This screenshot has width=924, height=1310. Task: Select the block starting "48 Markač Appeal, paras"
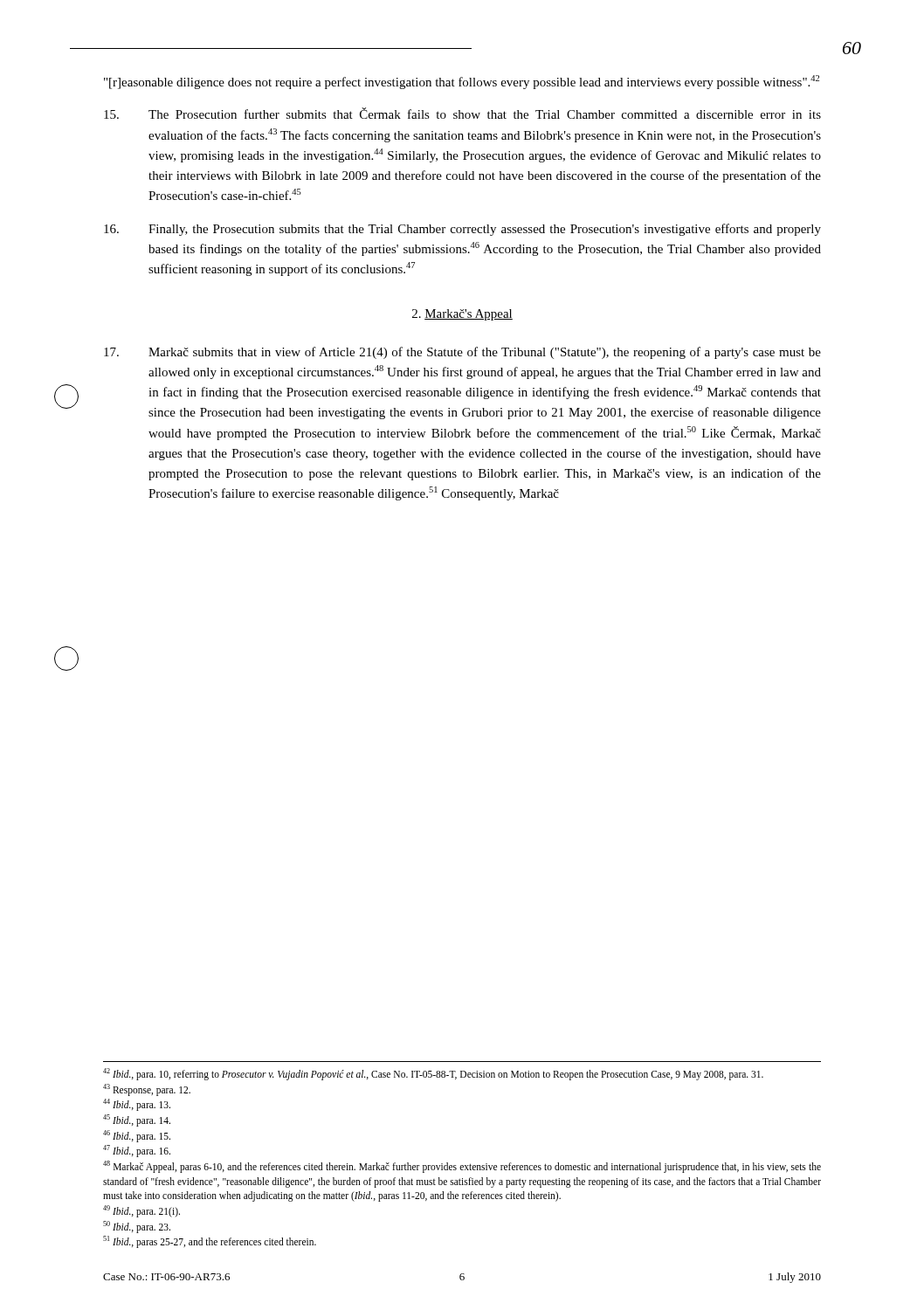point(462,1181)
